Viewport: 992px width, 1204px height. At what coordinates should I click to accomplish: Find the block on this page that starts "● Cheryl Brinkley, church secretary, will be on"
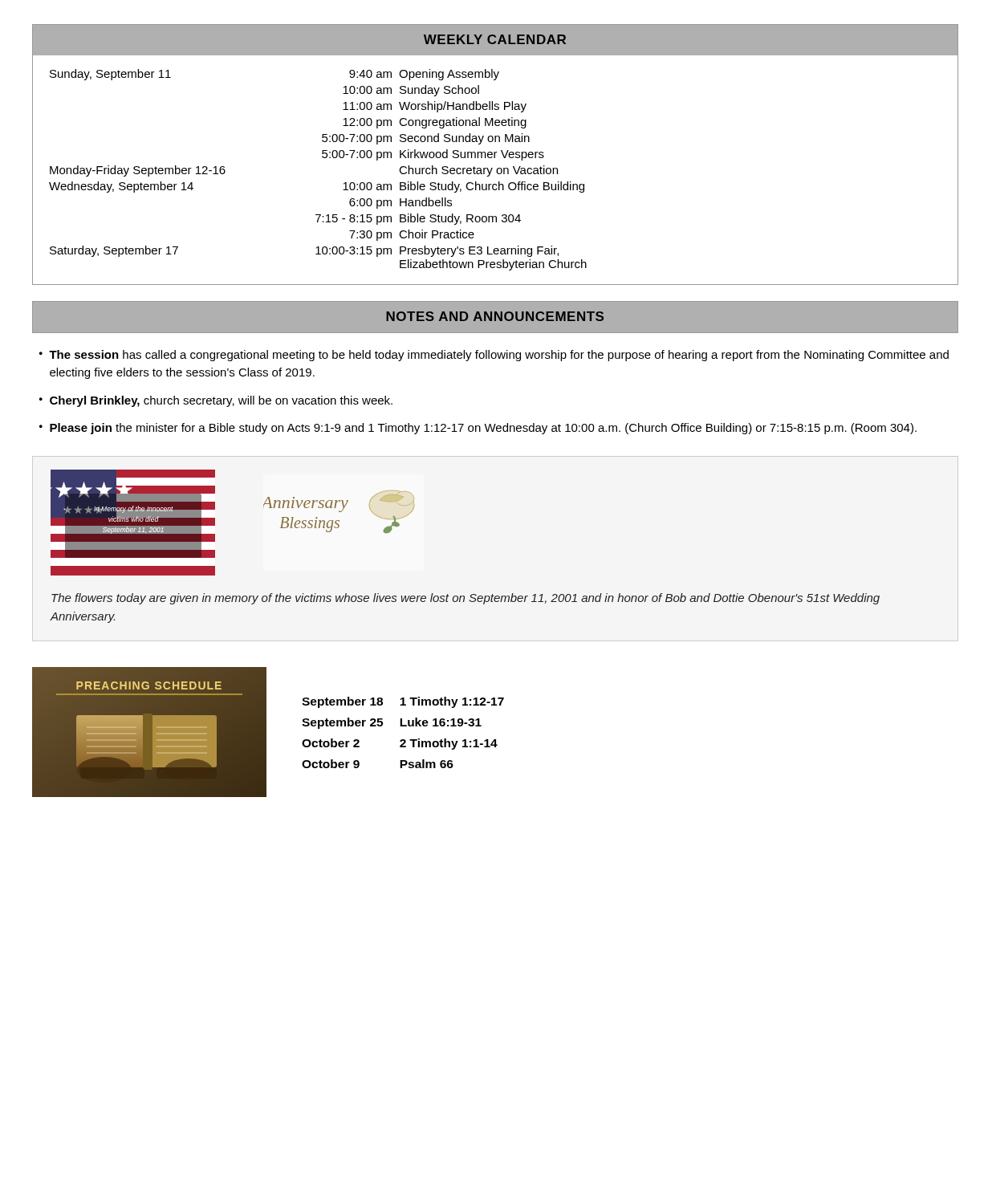[x=216, y=400]
